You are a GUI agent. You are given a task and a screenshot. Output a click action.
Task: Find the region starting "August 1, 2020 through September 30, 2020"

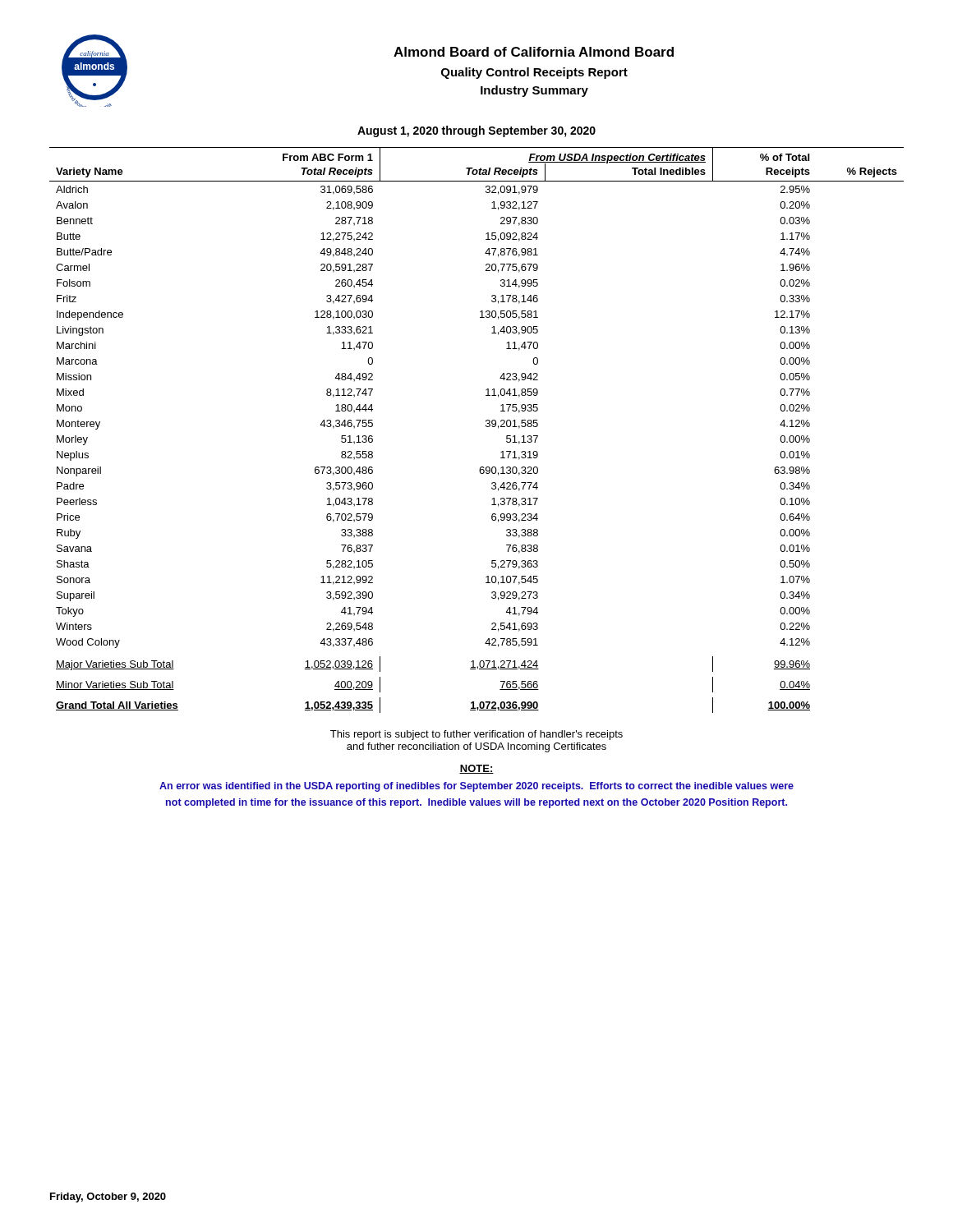click(476, 131)
